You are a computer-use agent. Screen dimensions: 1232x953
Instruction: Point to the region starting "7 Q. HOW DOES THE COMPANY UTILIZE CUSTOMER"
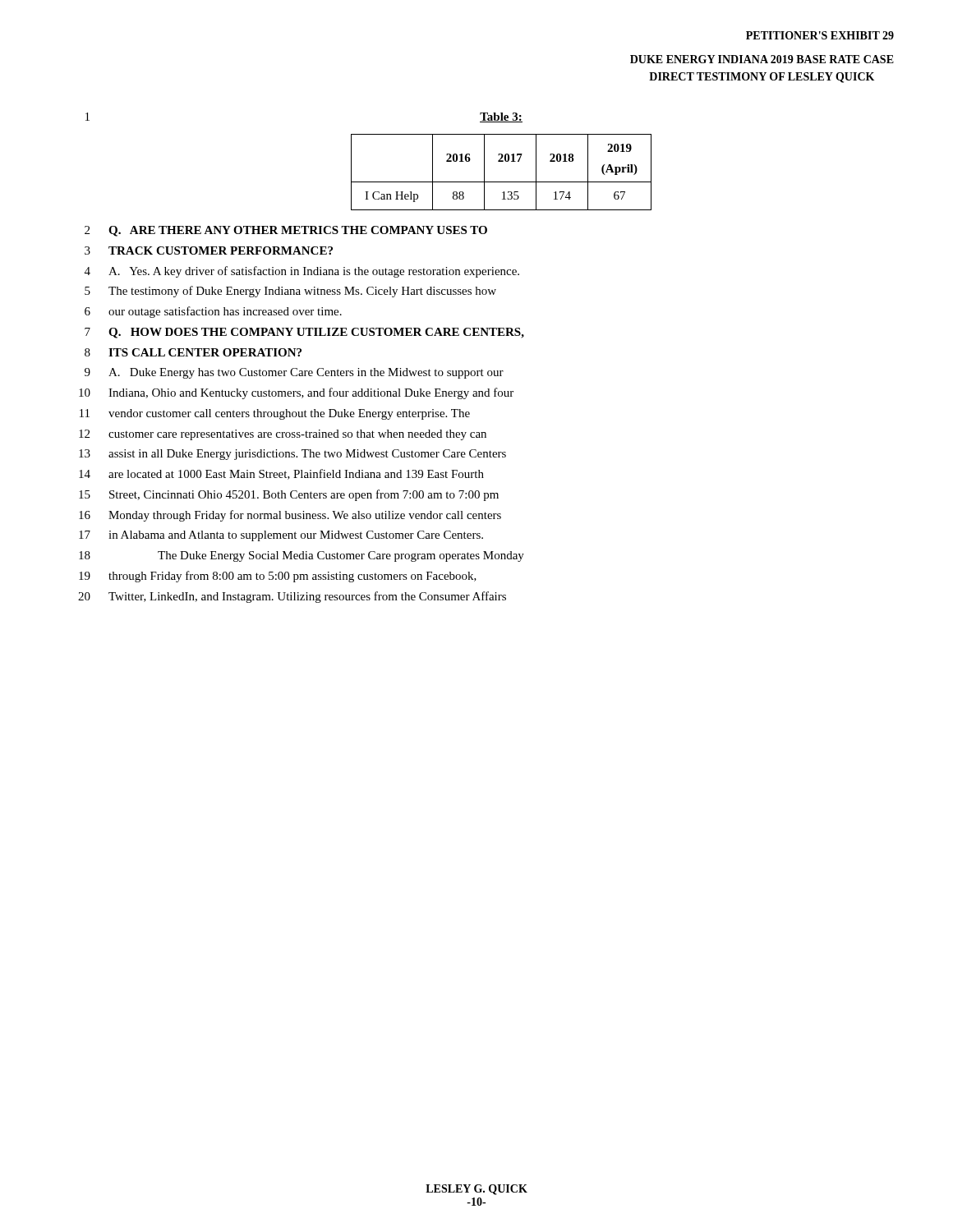[x=476, y=332]
